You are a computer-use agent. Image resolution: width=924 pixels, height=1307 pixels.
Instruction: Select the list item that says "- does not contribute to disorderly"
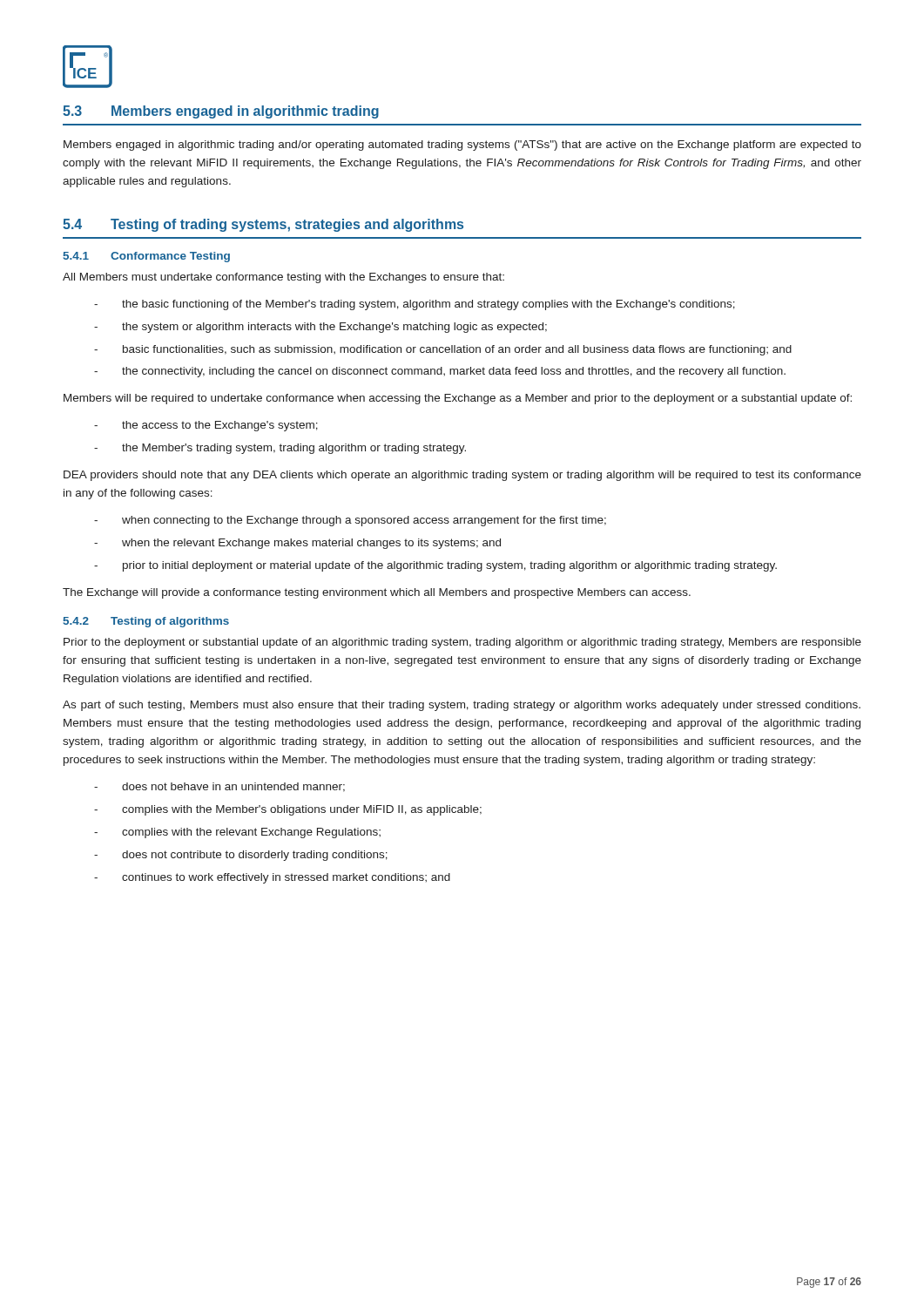click(x=241, y=856)
